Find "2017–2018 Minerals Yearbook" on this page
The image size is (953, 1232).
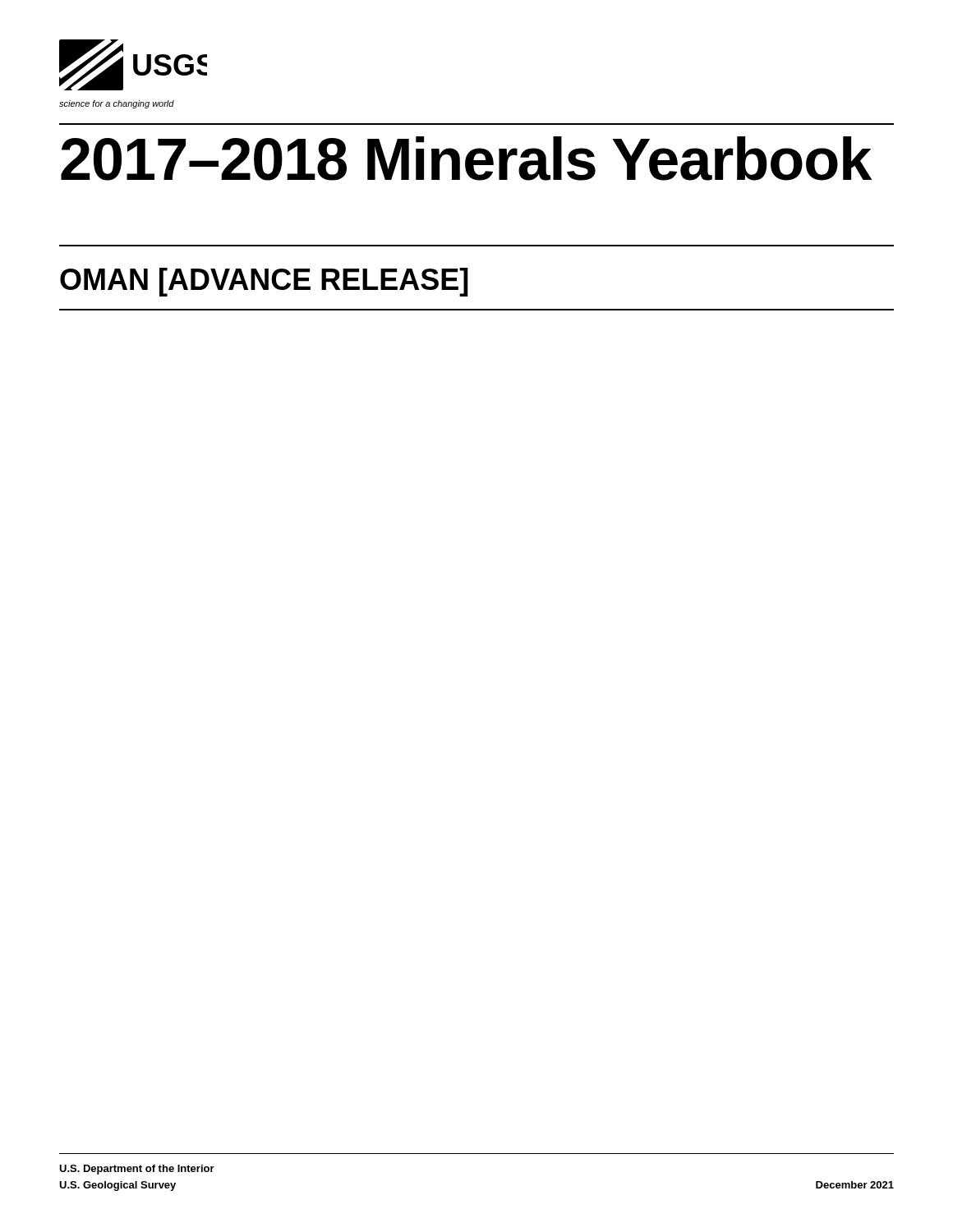pos(476,160)
